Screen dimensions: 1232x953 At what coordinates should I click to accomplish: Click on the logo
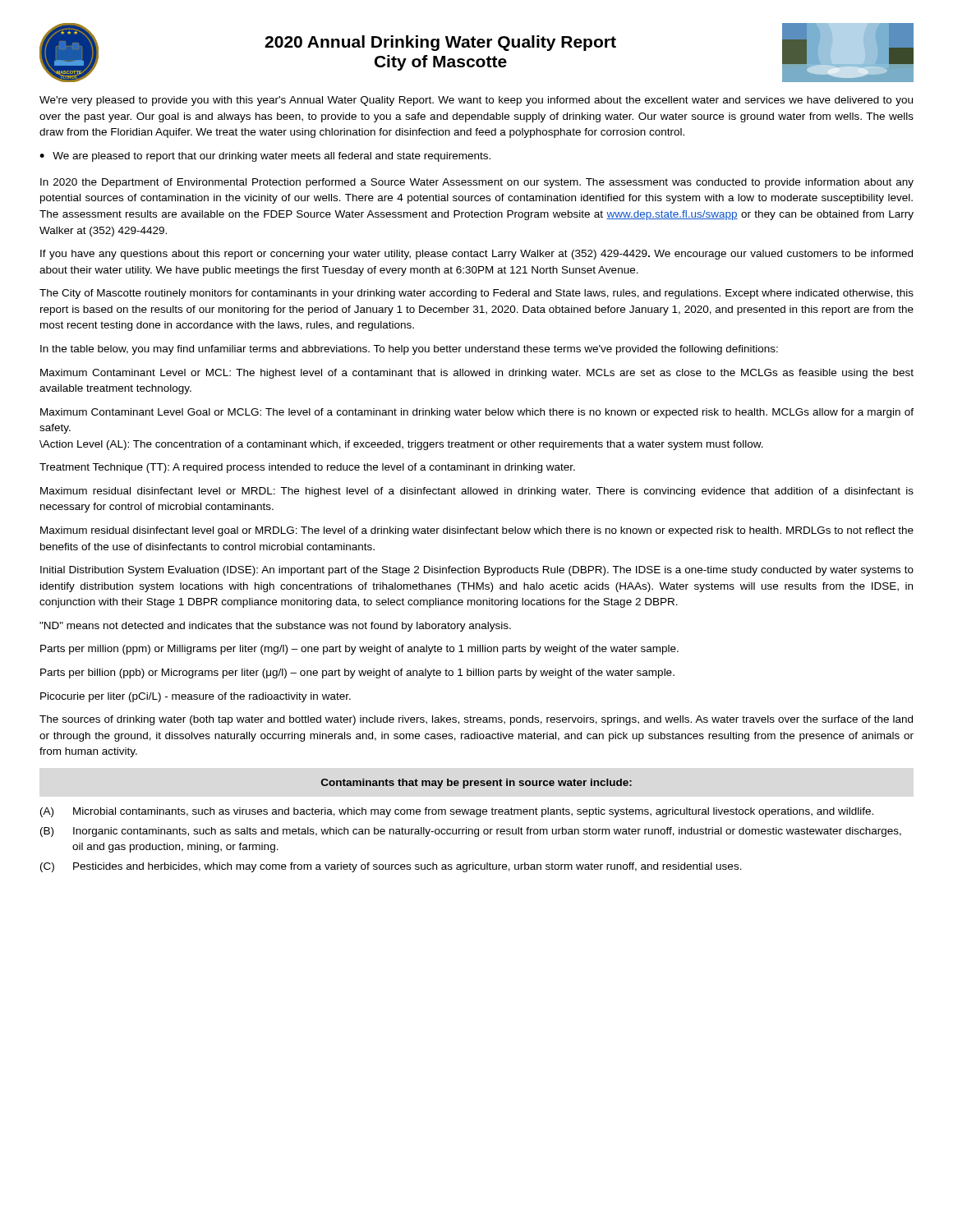point(69,53)
